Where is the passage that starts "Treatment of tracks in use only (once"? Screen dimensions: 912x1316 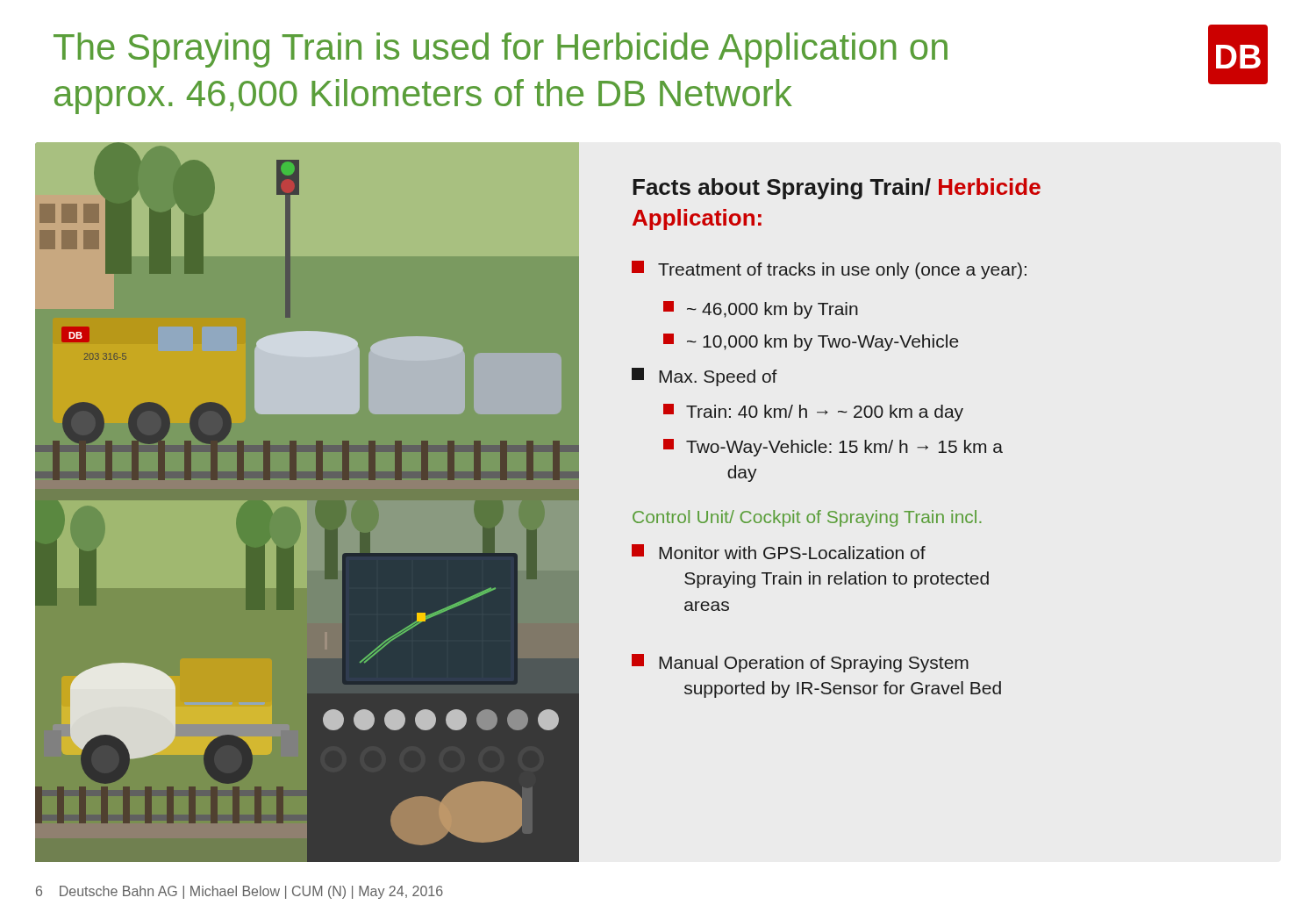pos(939,269)
